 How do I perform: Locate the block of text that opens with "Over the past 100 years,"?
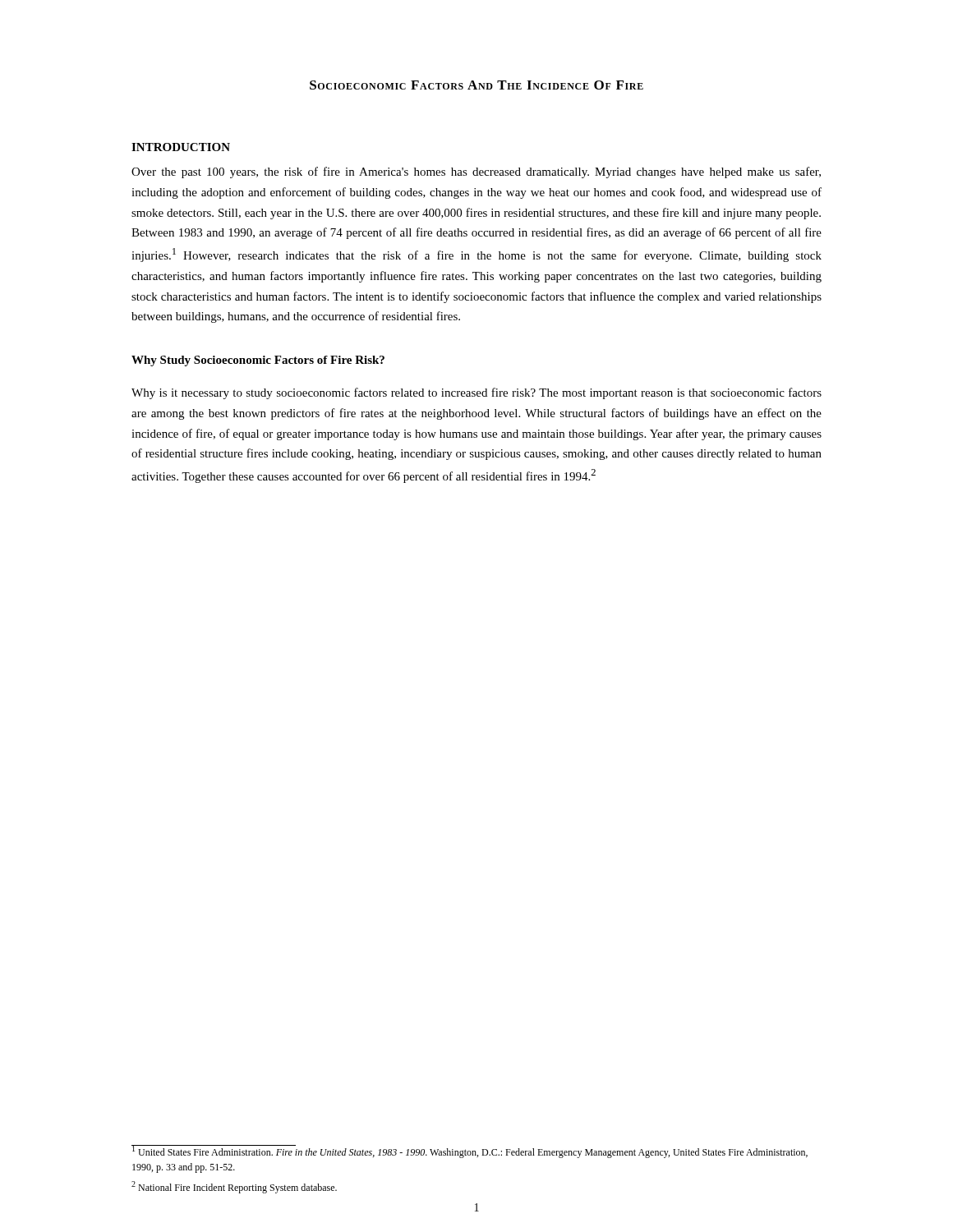(476, 244)
